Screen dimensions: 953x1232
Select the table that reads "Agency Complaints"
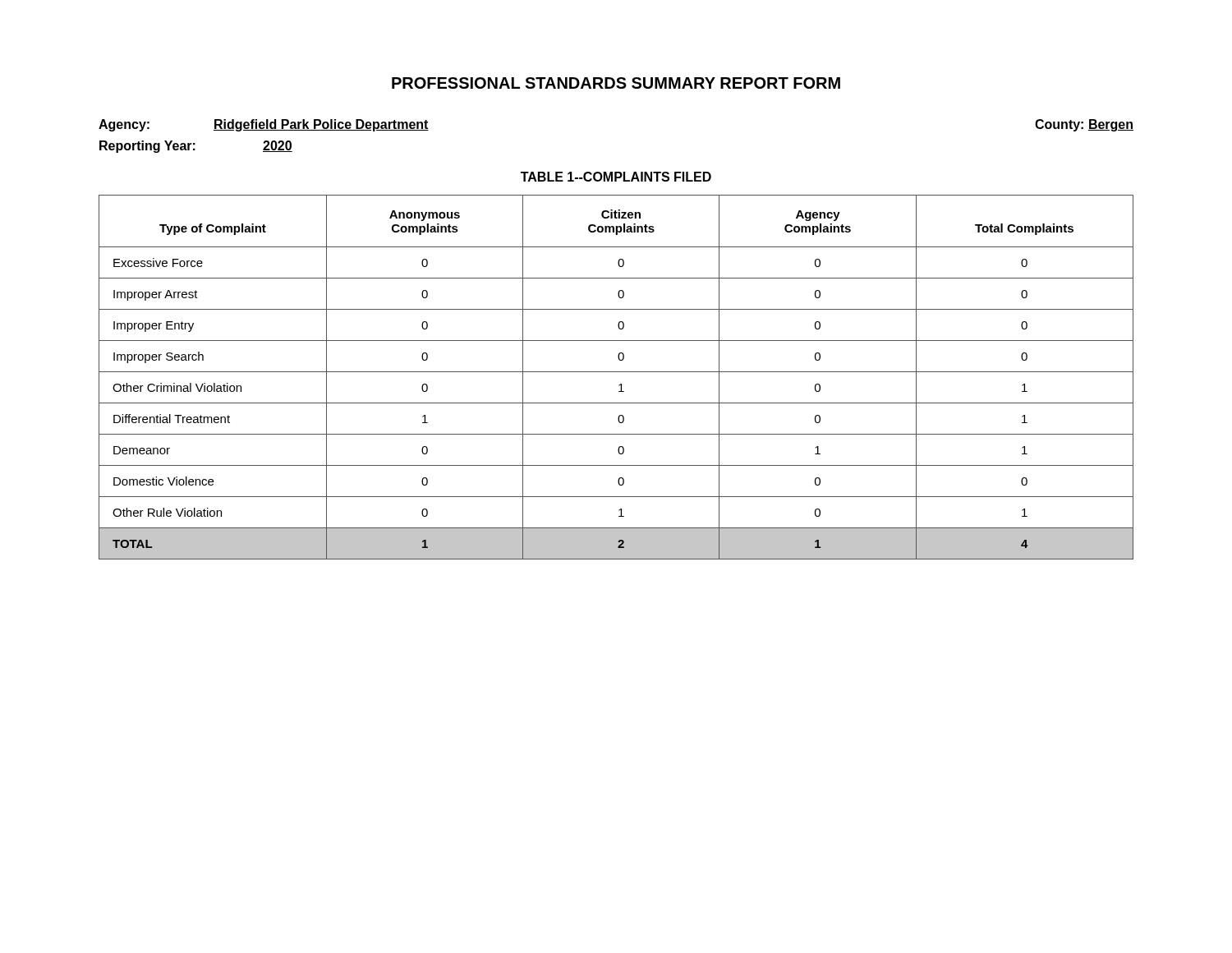click(x=616, y=377)
